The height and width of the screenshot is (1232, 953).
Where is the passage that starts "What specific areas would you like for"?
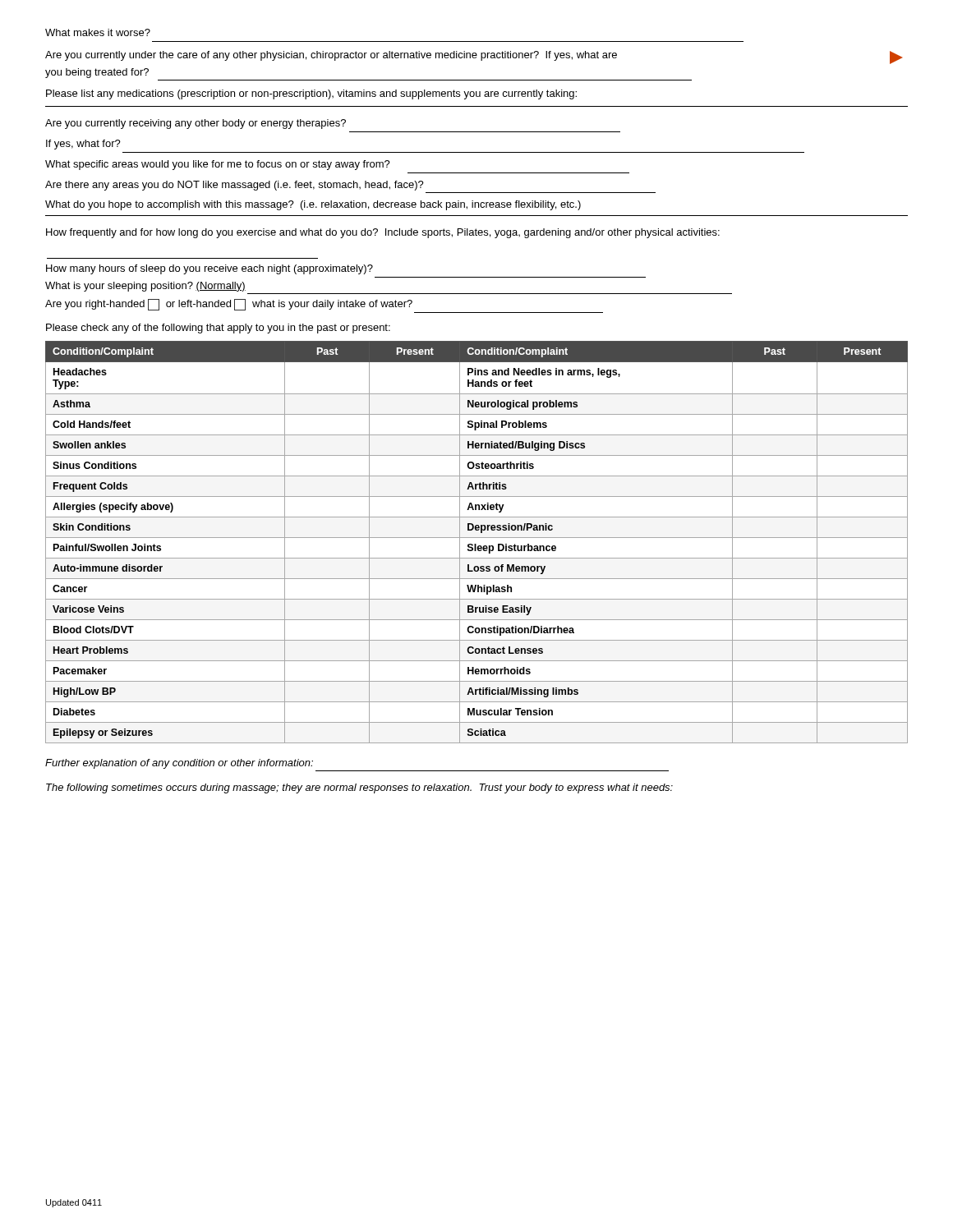click(337, 165)
